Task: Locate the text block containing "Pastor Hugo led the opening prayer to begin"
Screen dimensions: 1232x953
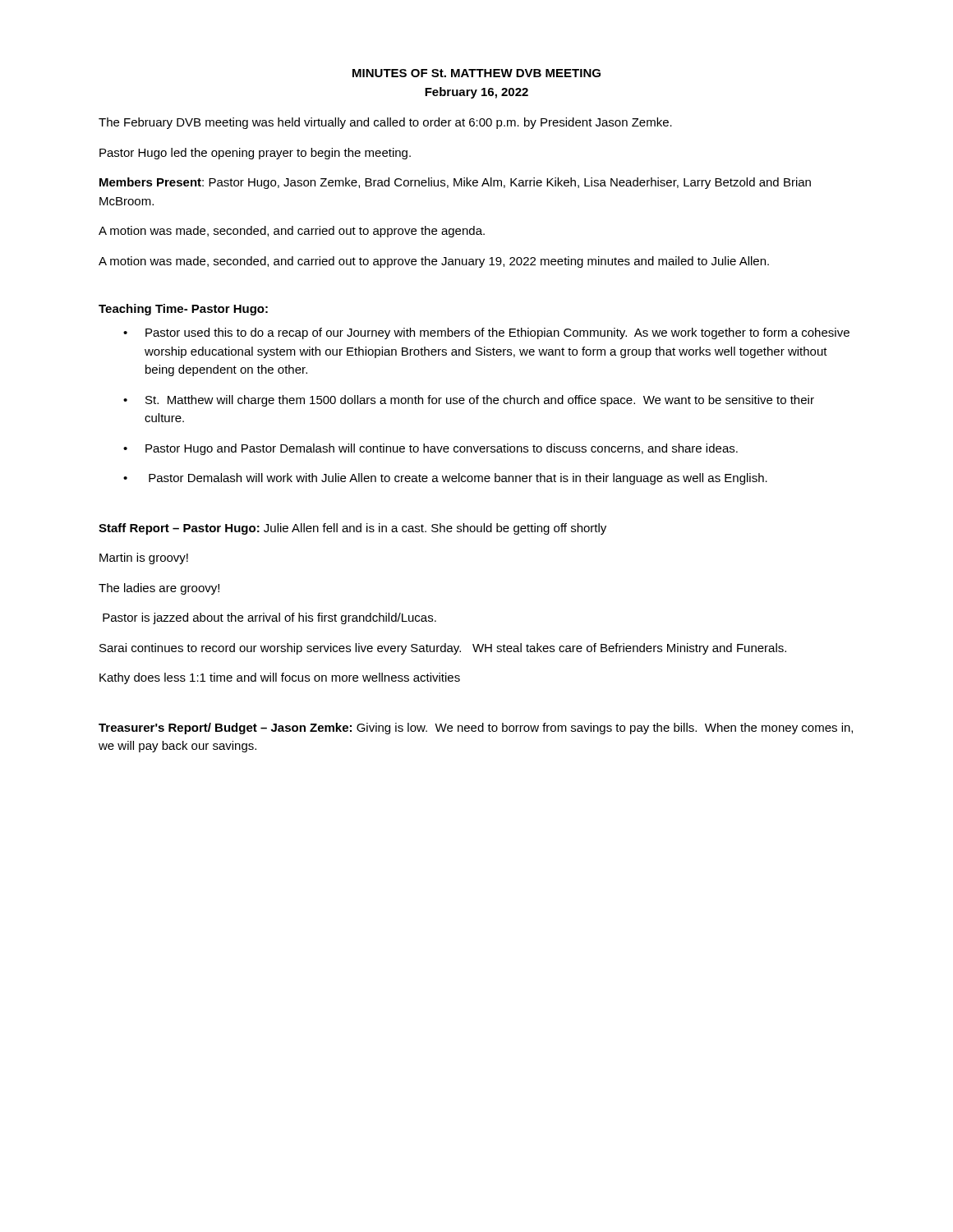Action: (x=255, y=152)
